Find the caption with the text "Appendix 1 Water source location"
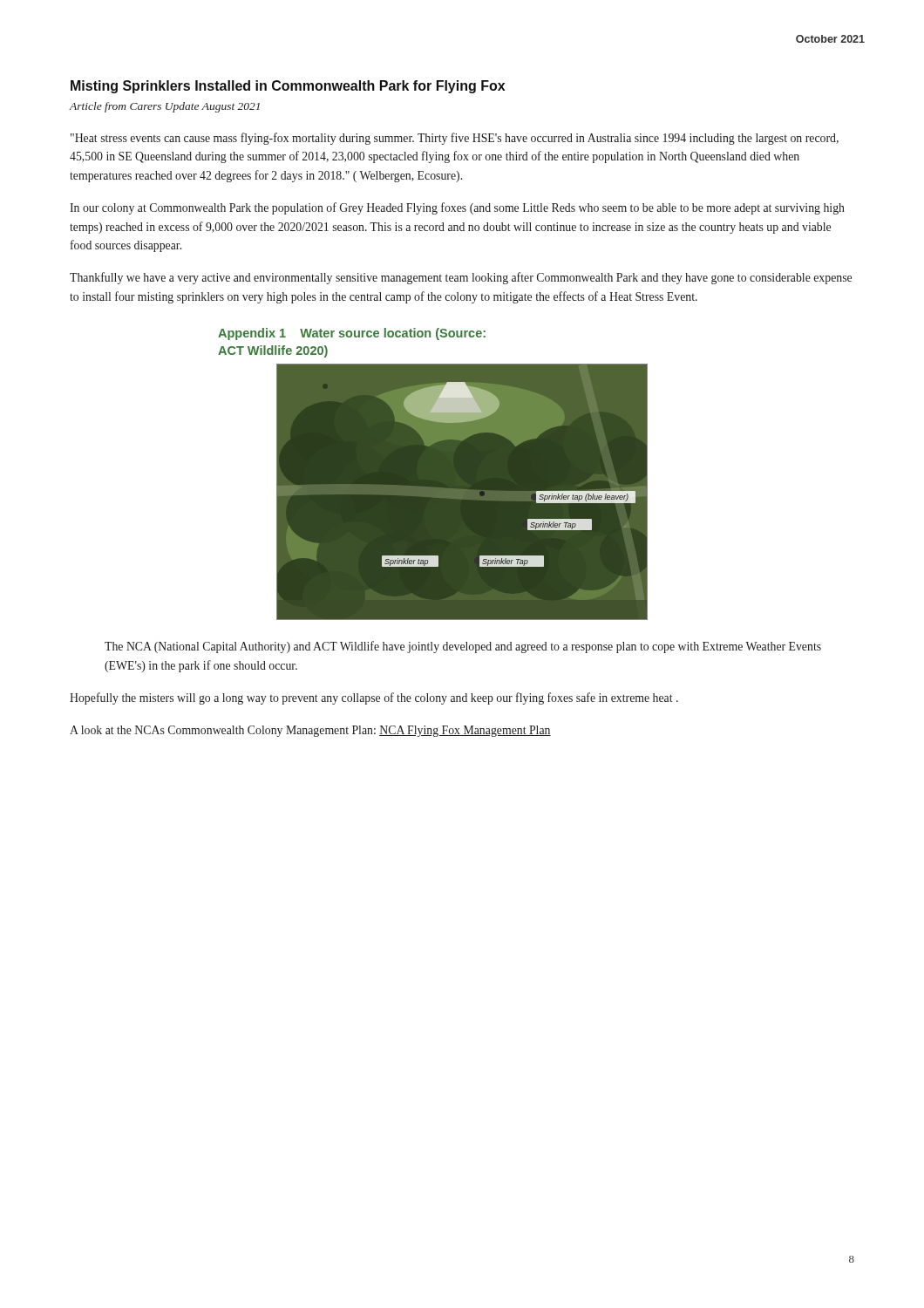The image size is (924, 1308). (x=352, y=342)
